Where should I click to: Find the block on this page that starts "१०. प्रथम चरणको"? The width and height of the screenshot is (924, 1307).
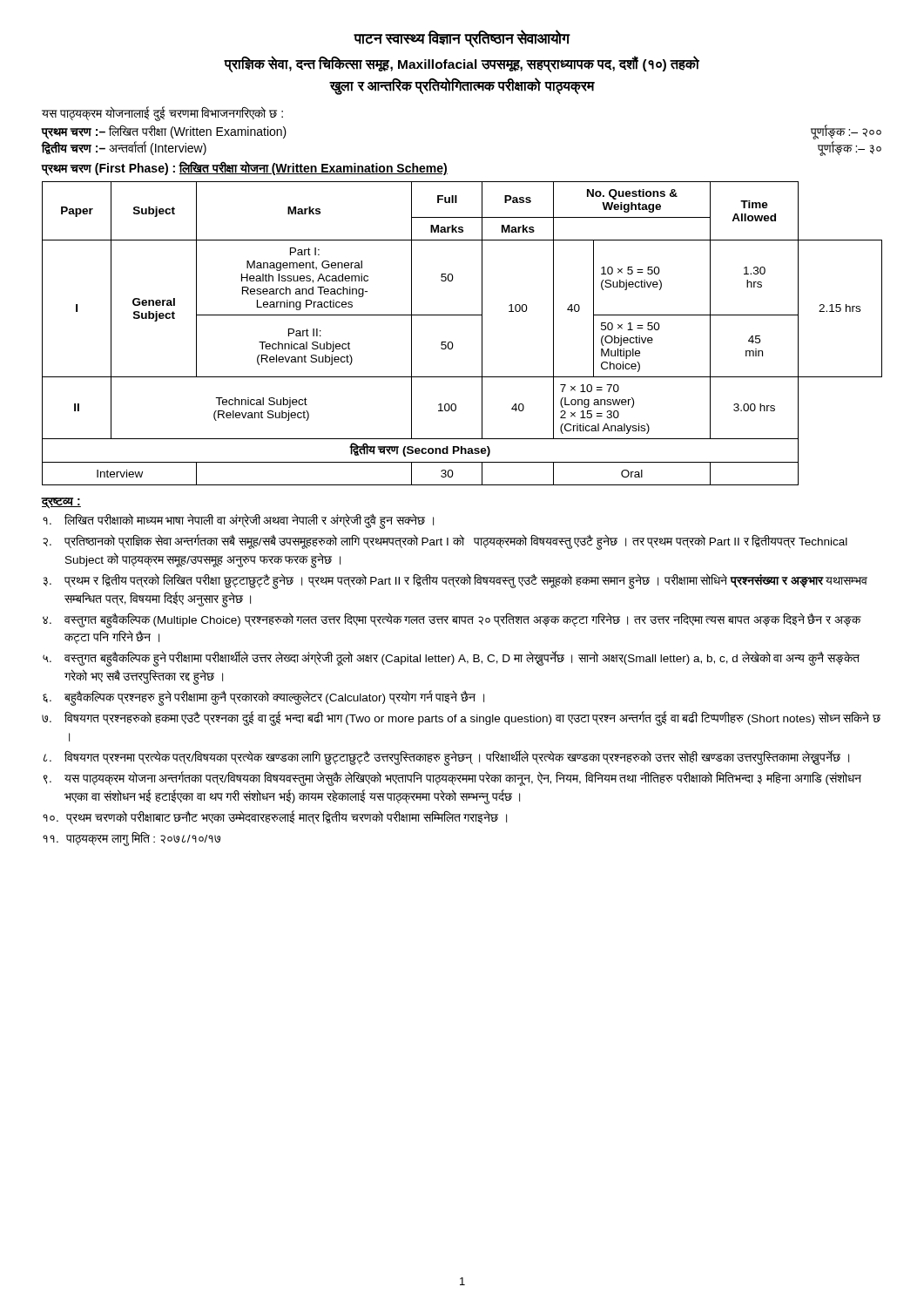pos(276,818)
